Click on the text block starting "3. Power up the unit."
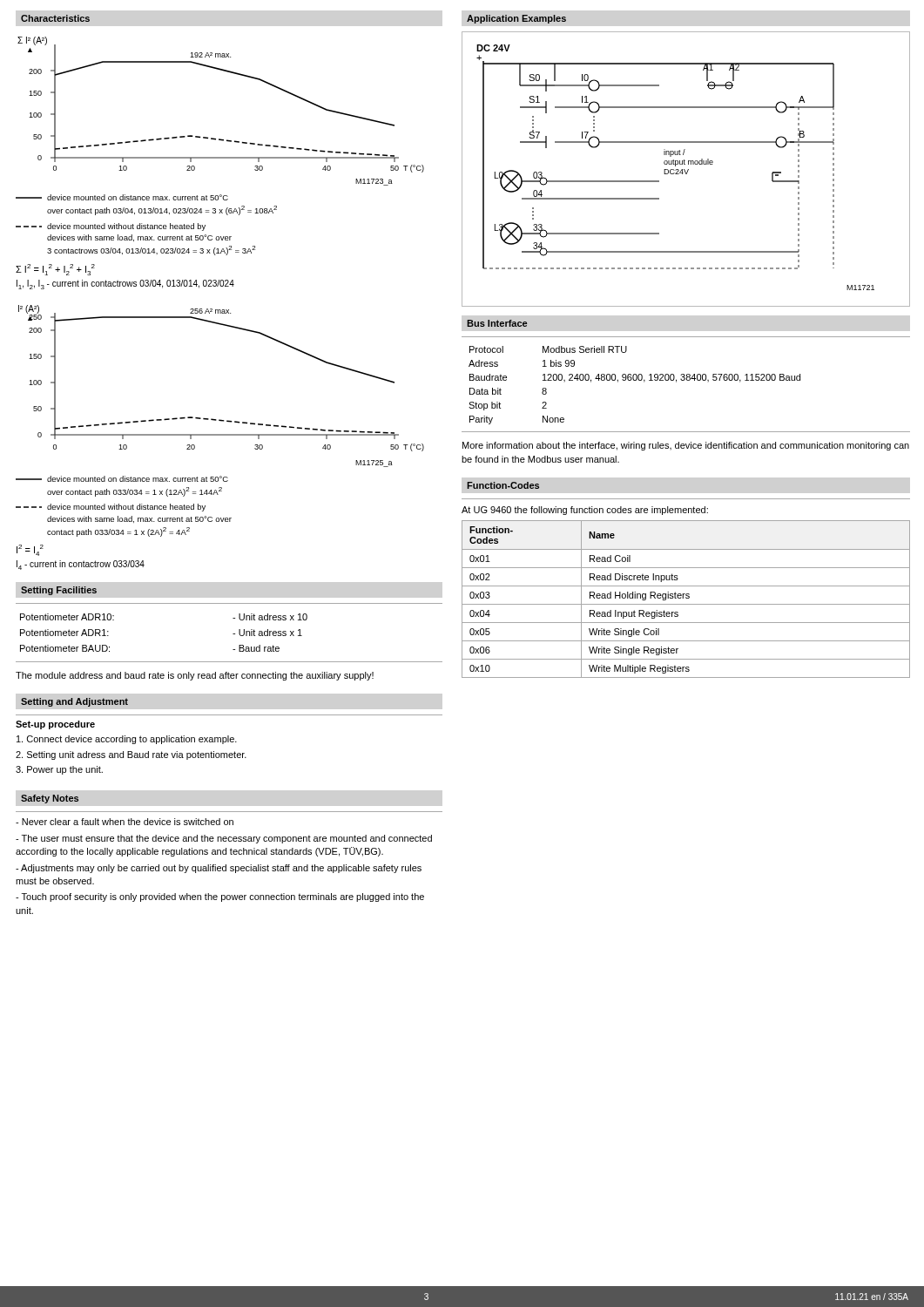The width and height of the screenshot is (924, 1307). point(60,769)
